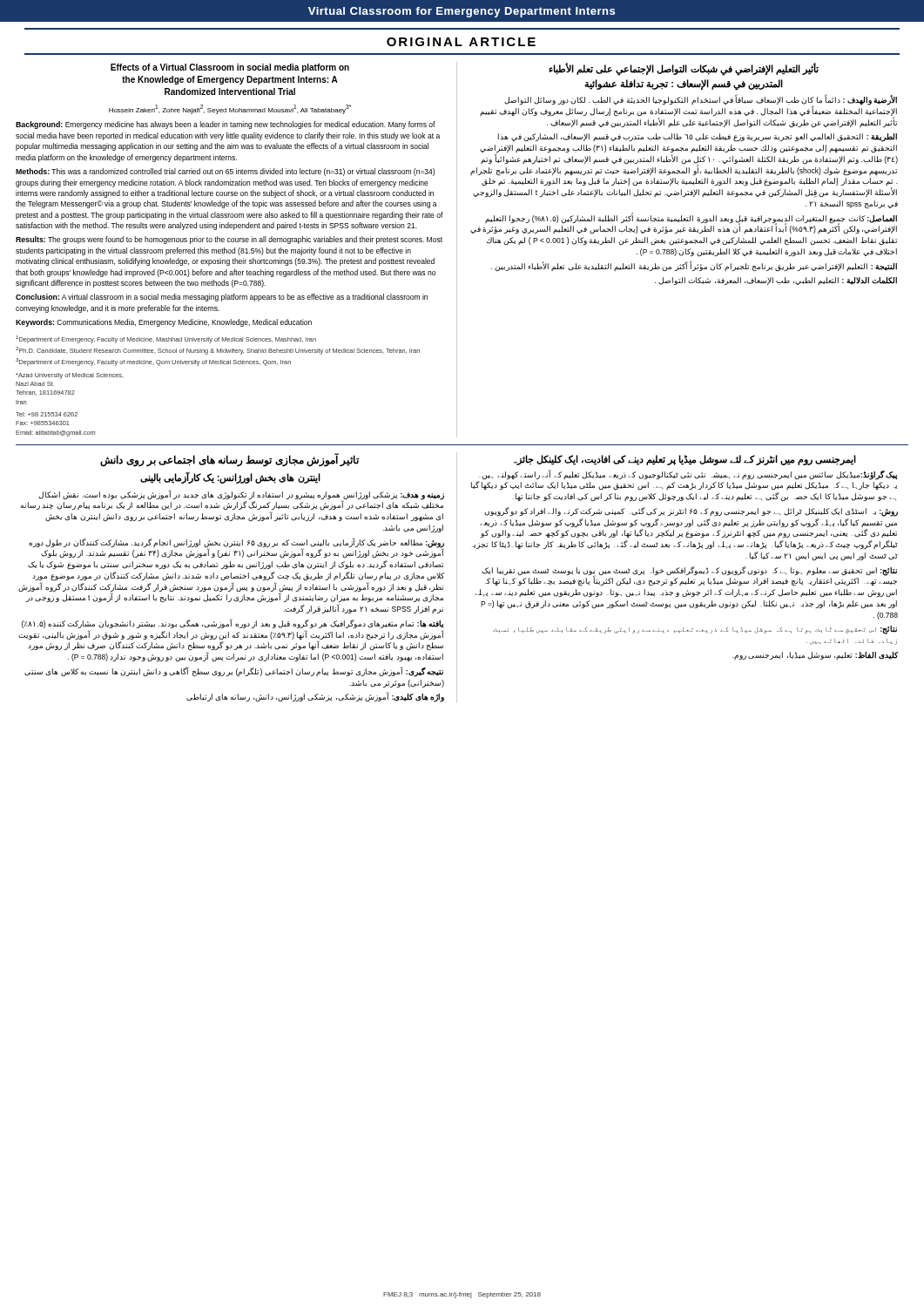Point to the text starting "العماصل: كانت جميع المتغيرات الديموجرافية قبل وبعد"

coord(684,235)
